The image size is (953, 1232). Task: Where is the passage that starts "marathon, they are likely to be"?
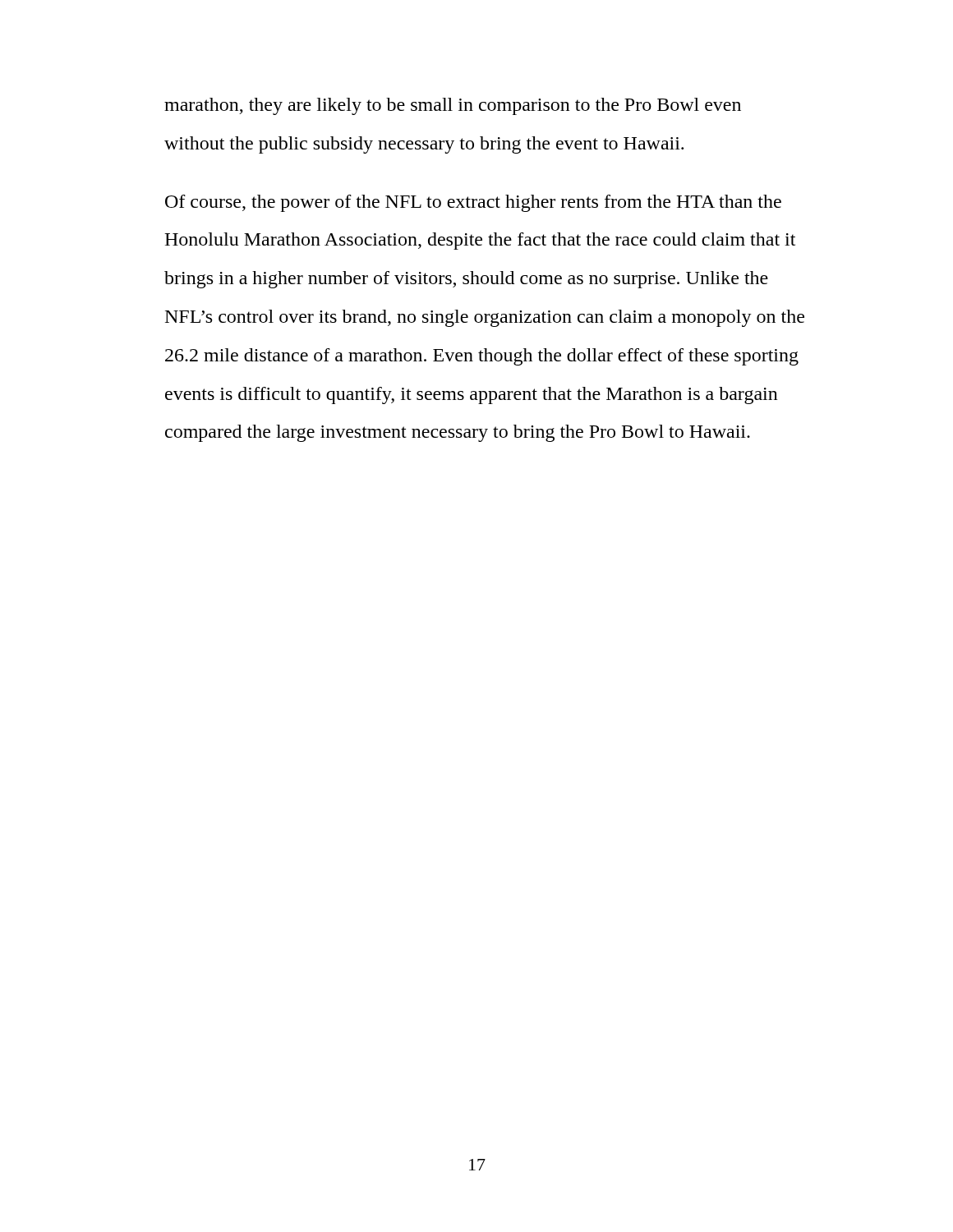point(485,268)
